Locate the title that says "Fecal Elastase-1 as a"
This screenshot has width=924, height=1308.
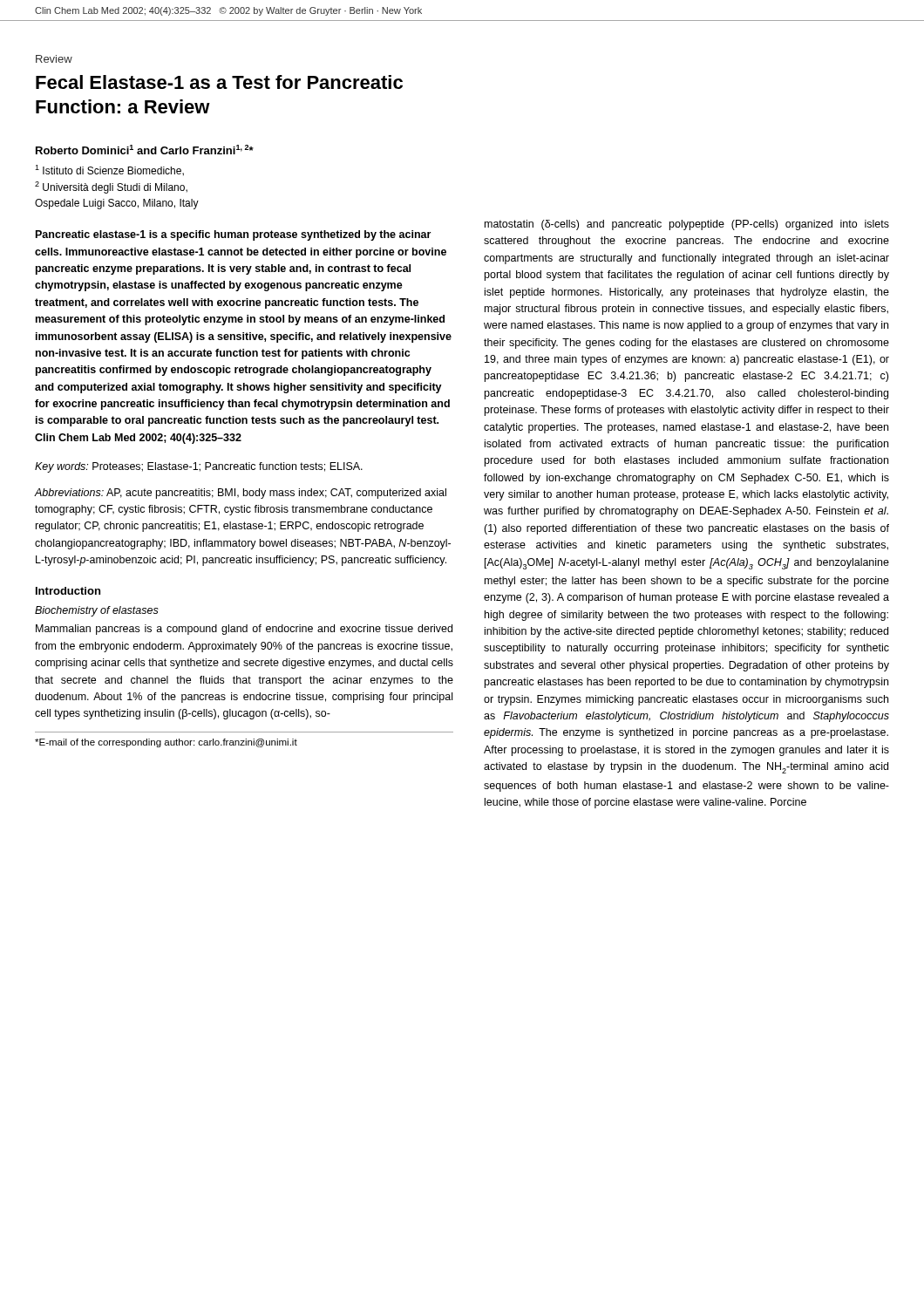coord(219,94)
